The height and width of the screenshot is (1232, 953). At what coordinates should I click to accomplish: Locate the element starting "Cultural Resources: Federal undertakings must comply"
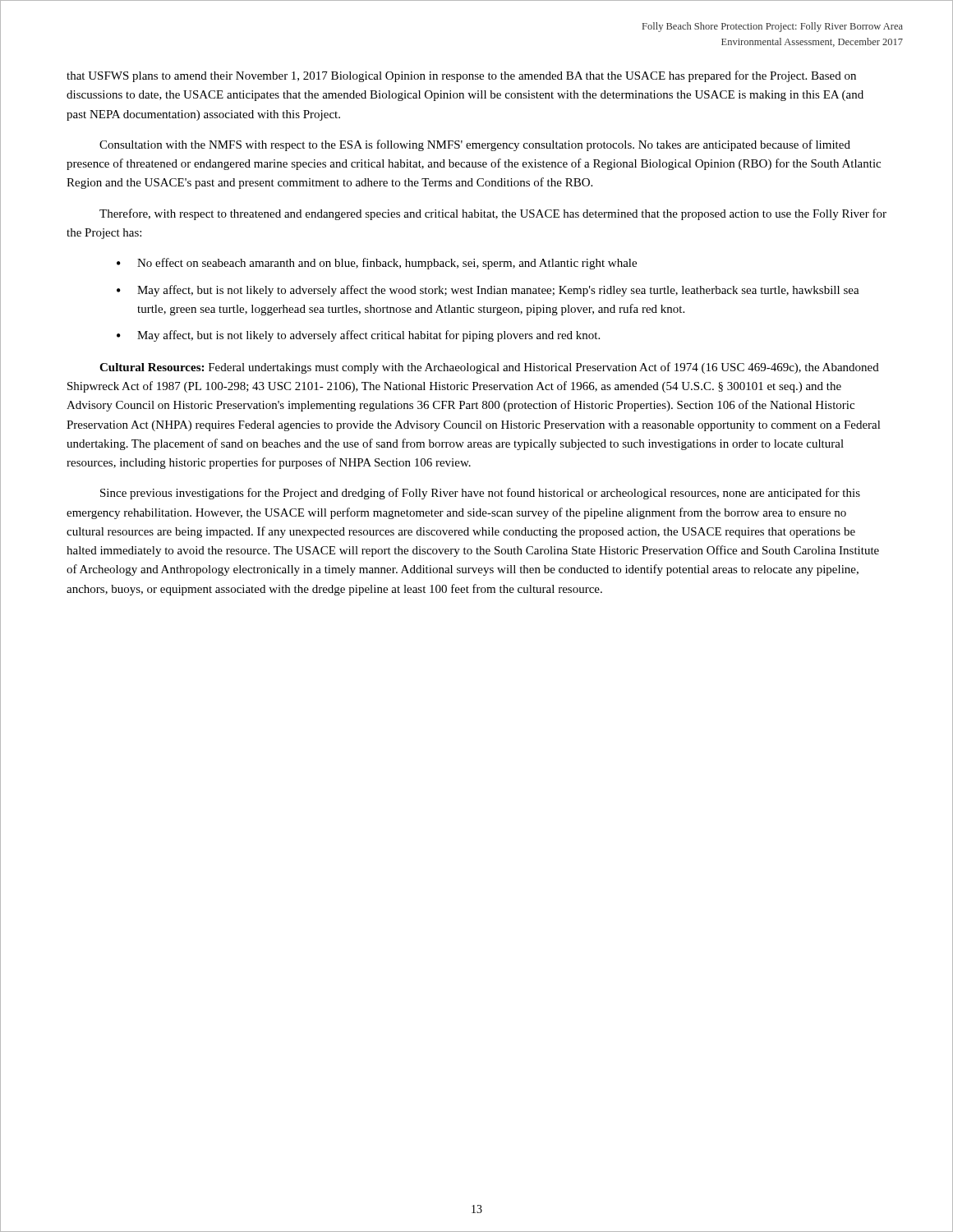click(474, 415)
